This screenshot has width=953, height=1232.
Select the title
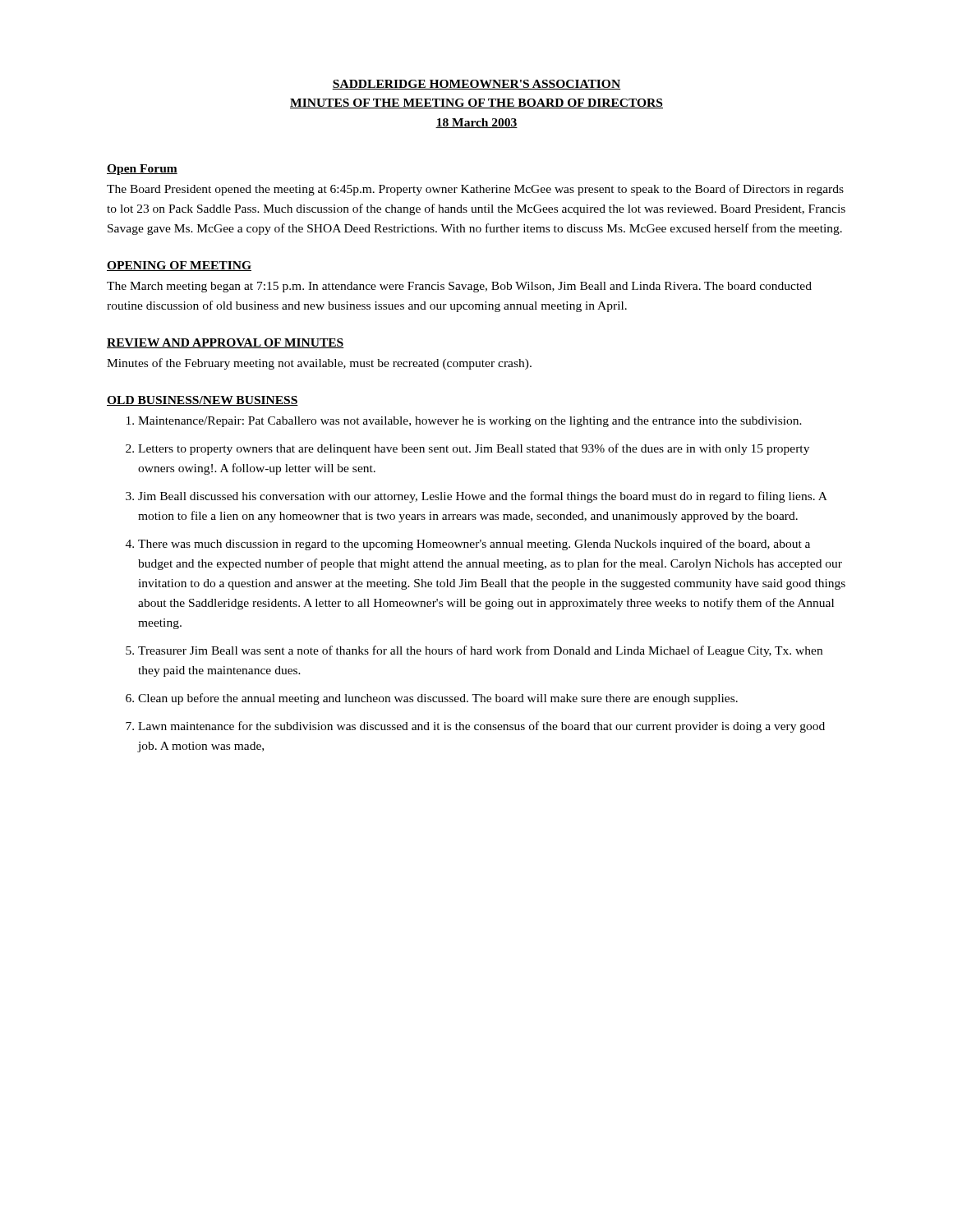pos(476,103)
